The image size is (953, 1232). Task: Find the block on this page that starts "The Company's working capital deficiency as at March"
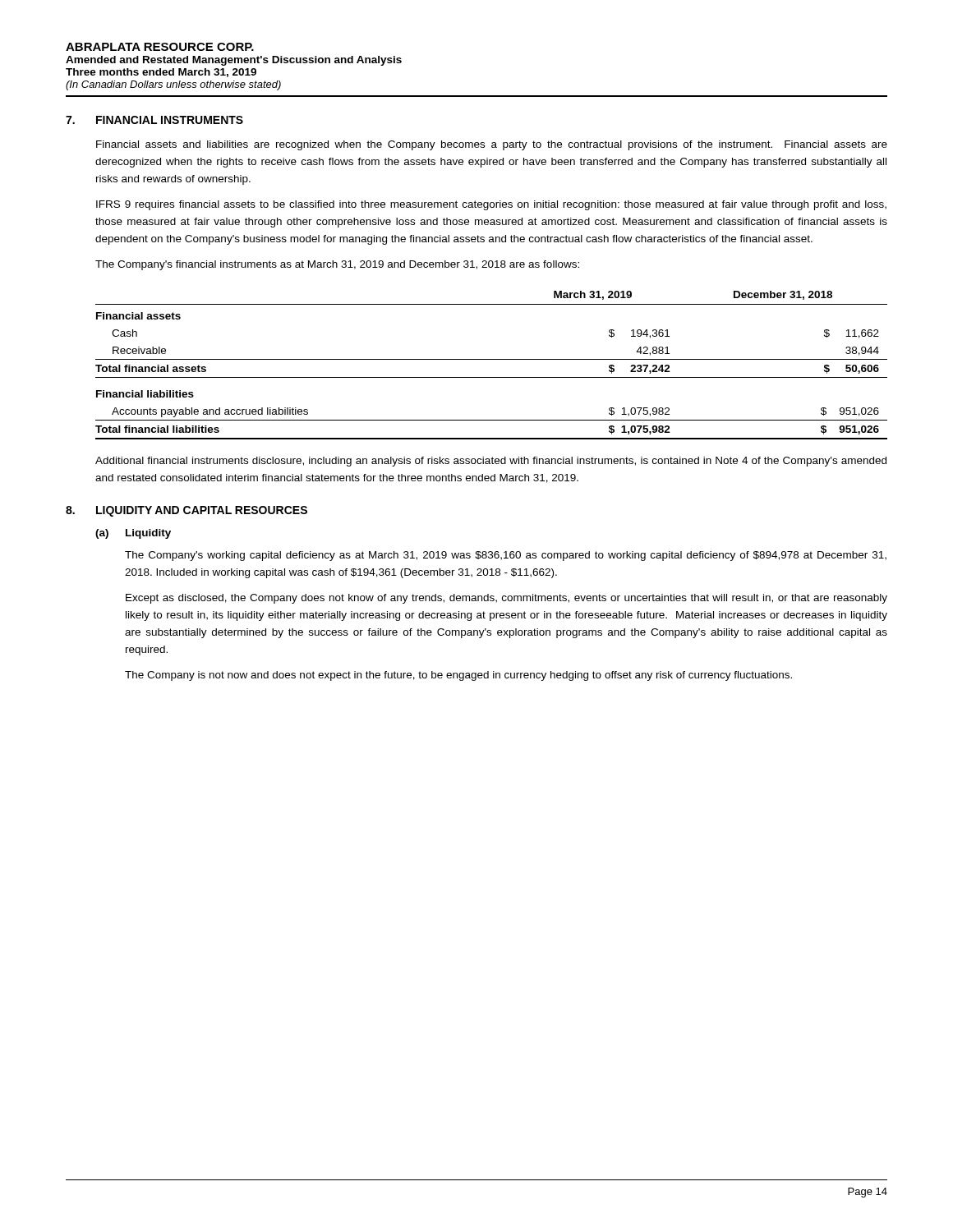(x=506, y=564)
